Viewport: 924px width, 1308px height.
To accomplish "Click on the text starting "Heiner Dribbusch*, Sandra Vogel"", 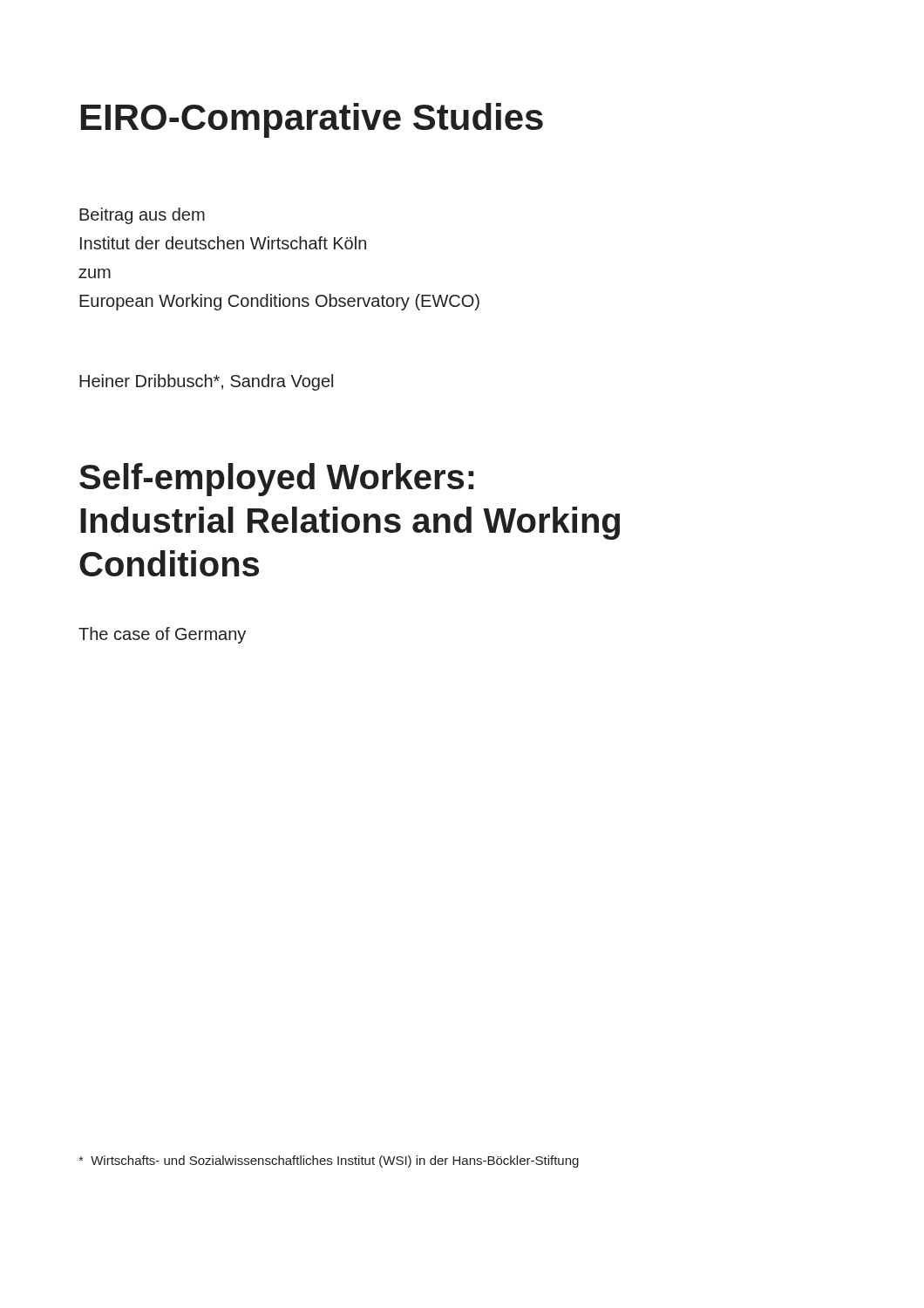I will (206, 381).
